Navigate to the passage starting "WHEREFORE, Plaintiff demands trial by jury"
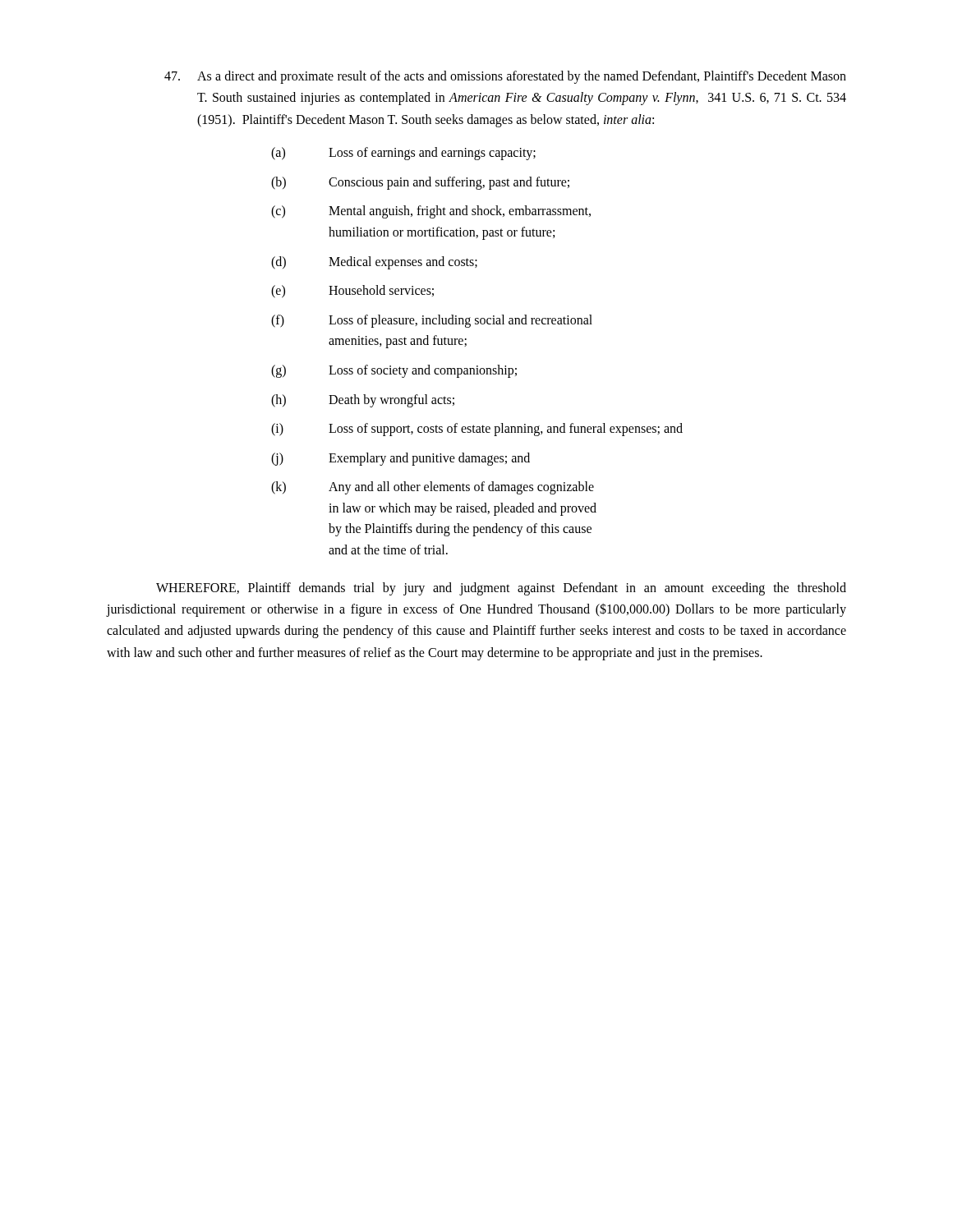 coord(476,620)
